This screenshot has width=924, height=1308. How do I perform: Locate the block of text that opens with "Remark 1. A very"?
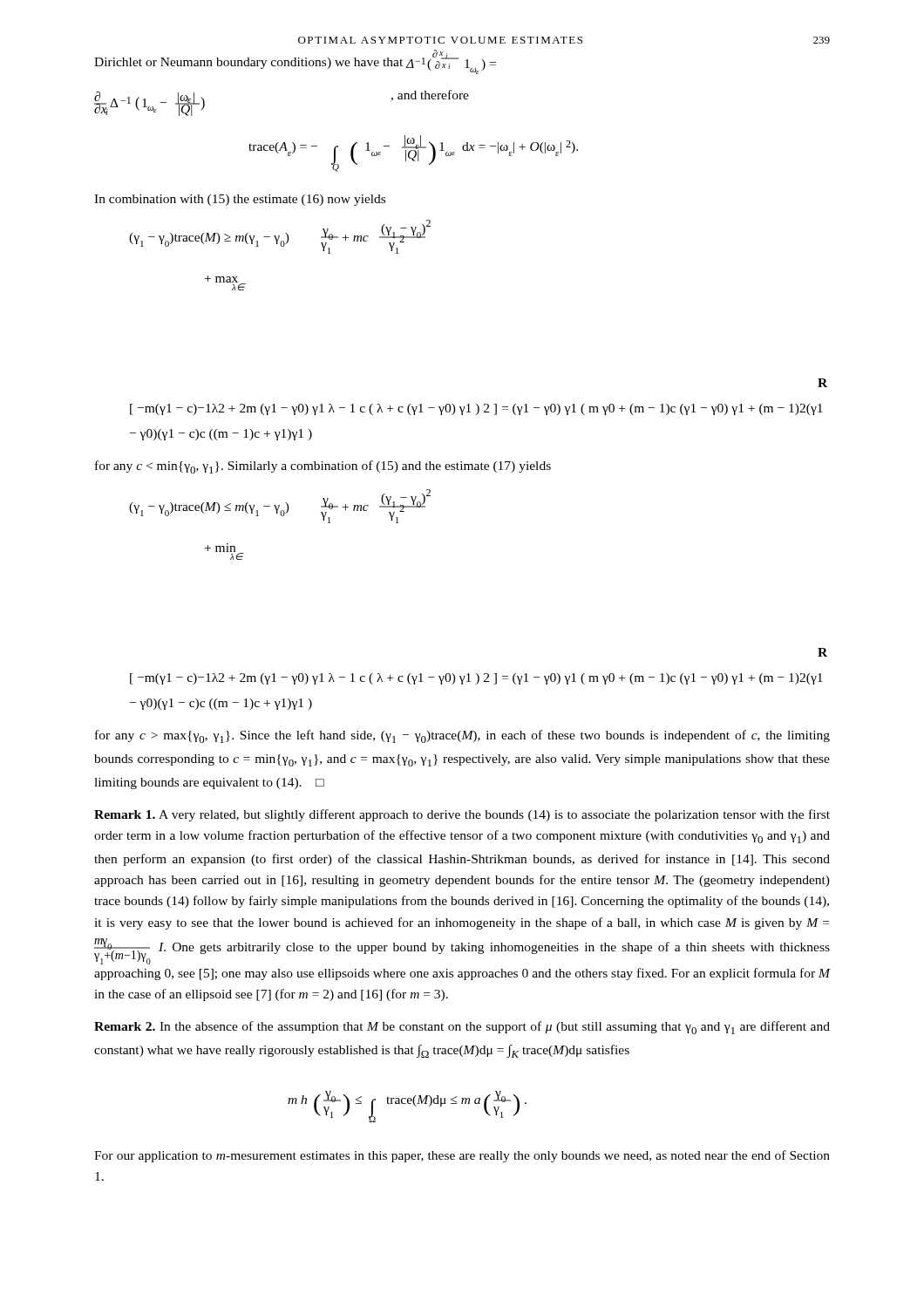pyautogui.click(x=462, y=904)
